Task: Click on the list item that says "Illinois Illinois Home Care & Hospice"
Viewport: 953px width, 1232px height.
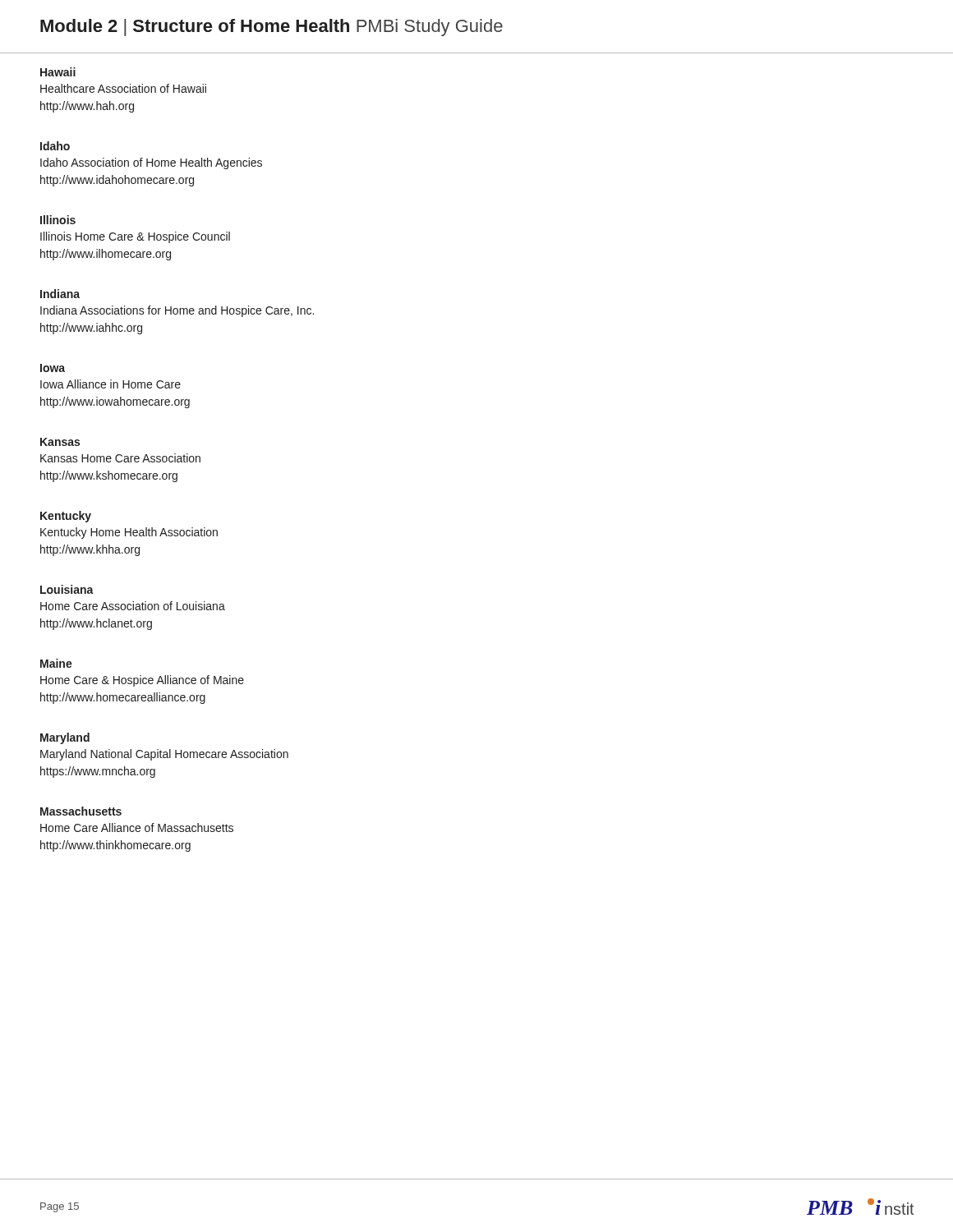Action: [x=58, y=220]
